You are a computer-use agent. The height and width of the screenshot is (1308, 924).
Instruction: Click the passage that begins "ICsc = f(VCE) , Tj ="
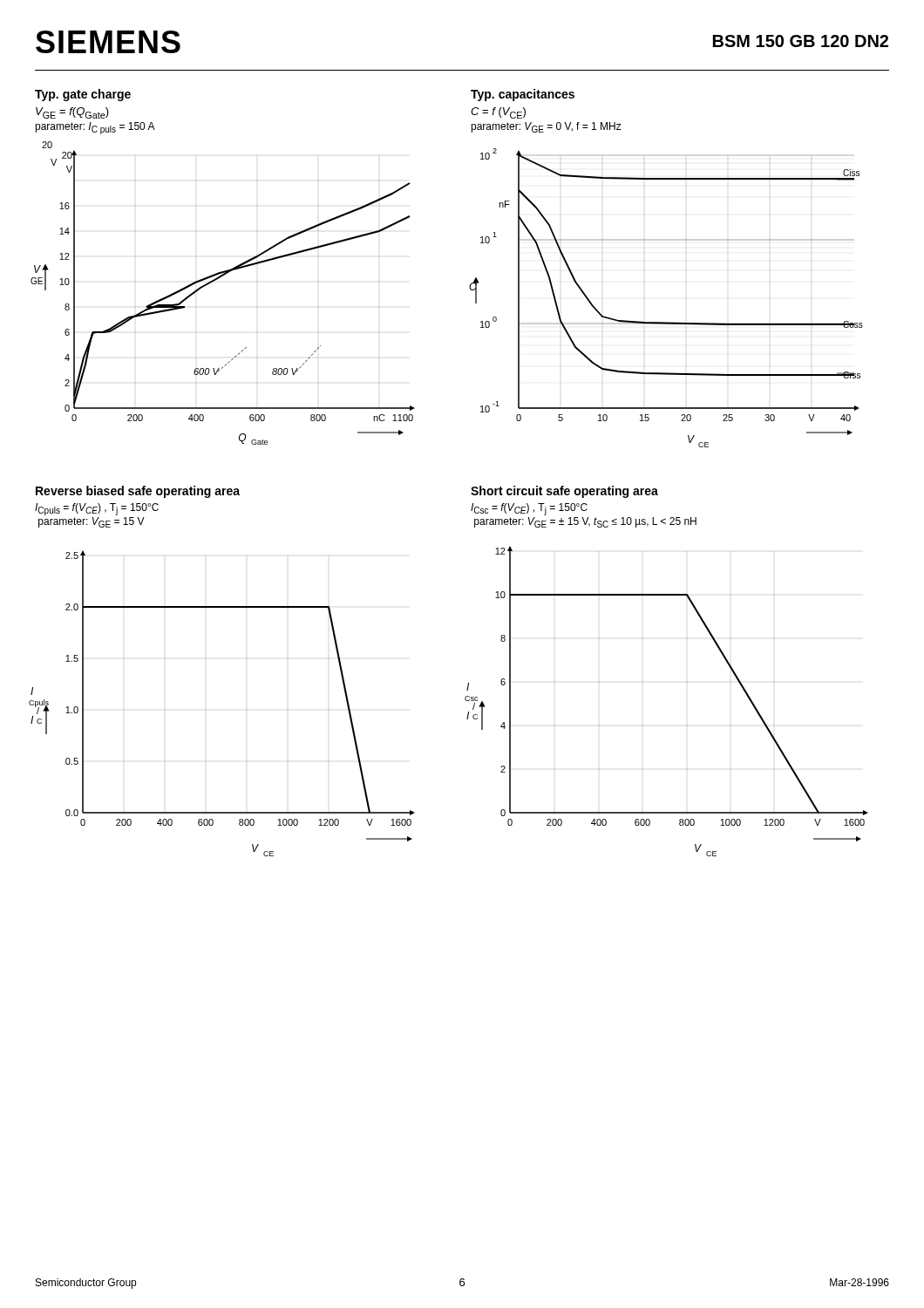point(529,509)
